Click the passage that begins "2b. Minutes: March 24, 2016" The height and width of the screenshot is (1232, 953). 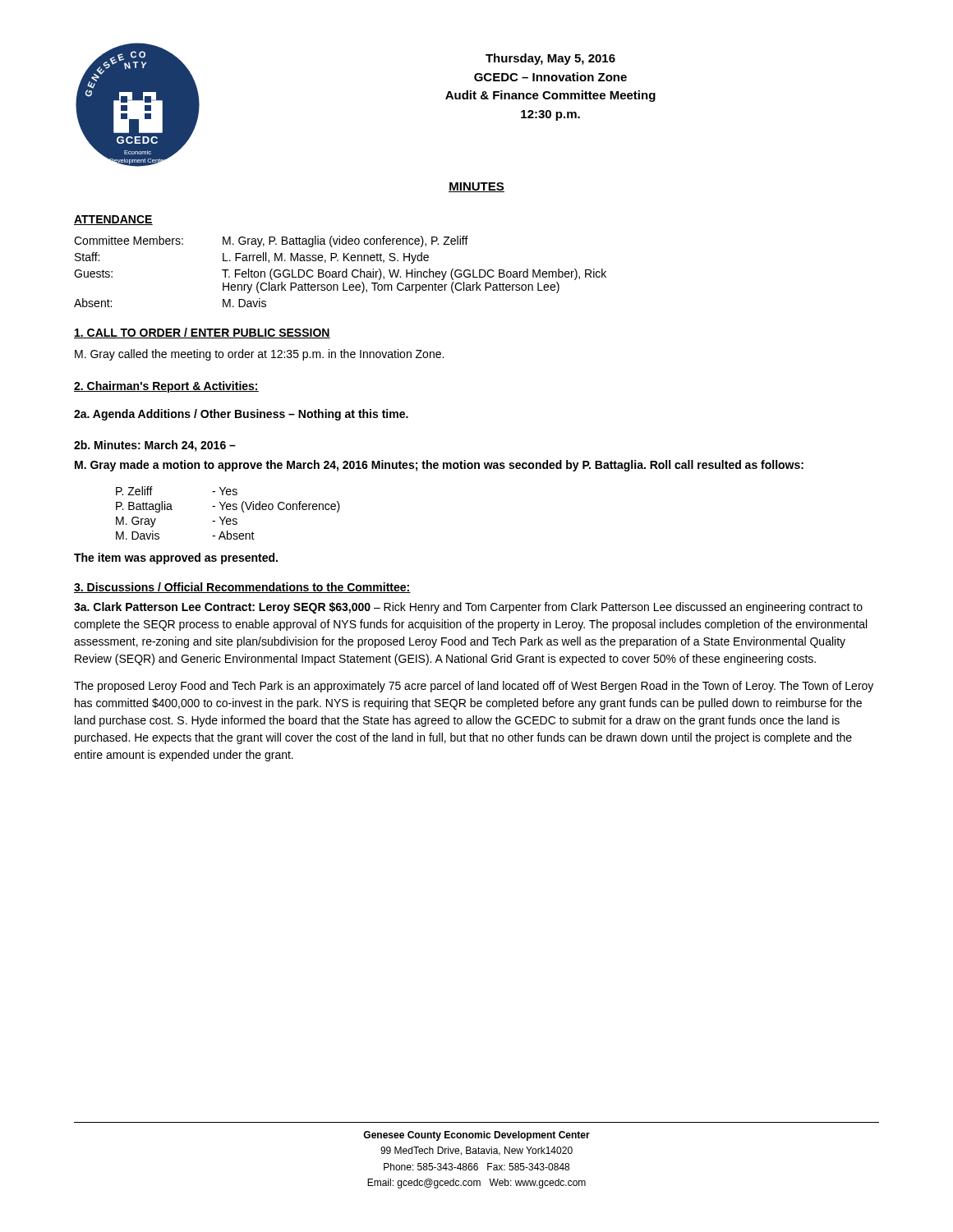[155, 445]
